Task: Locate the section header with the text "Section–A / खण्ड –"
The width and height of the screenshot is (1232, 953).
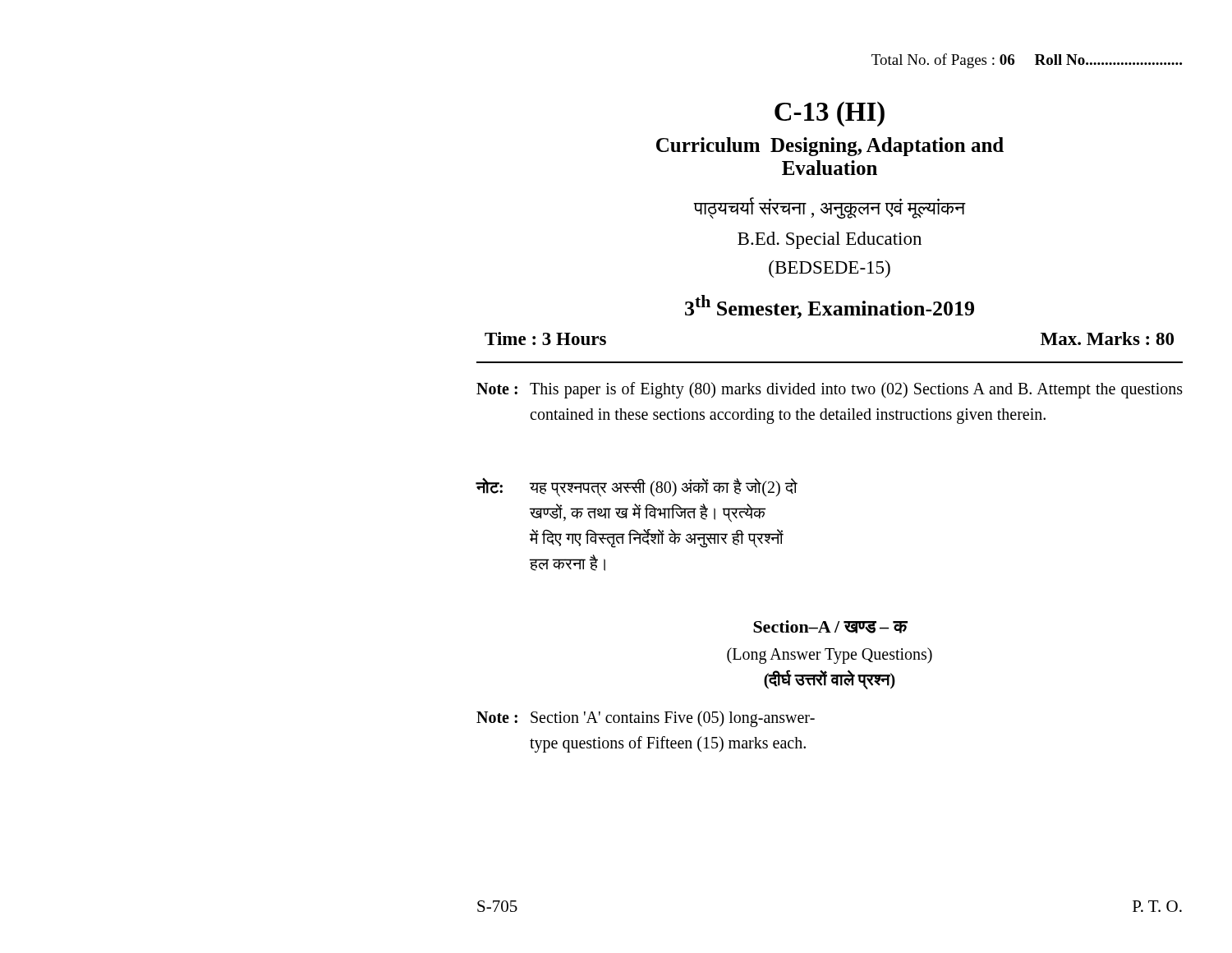Action: pos(830,626)
